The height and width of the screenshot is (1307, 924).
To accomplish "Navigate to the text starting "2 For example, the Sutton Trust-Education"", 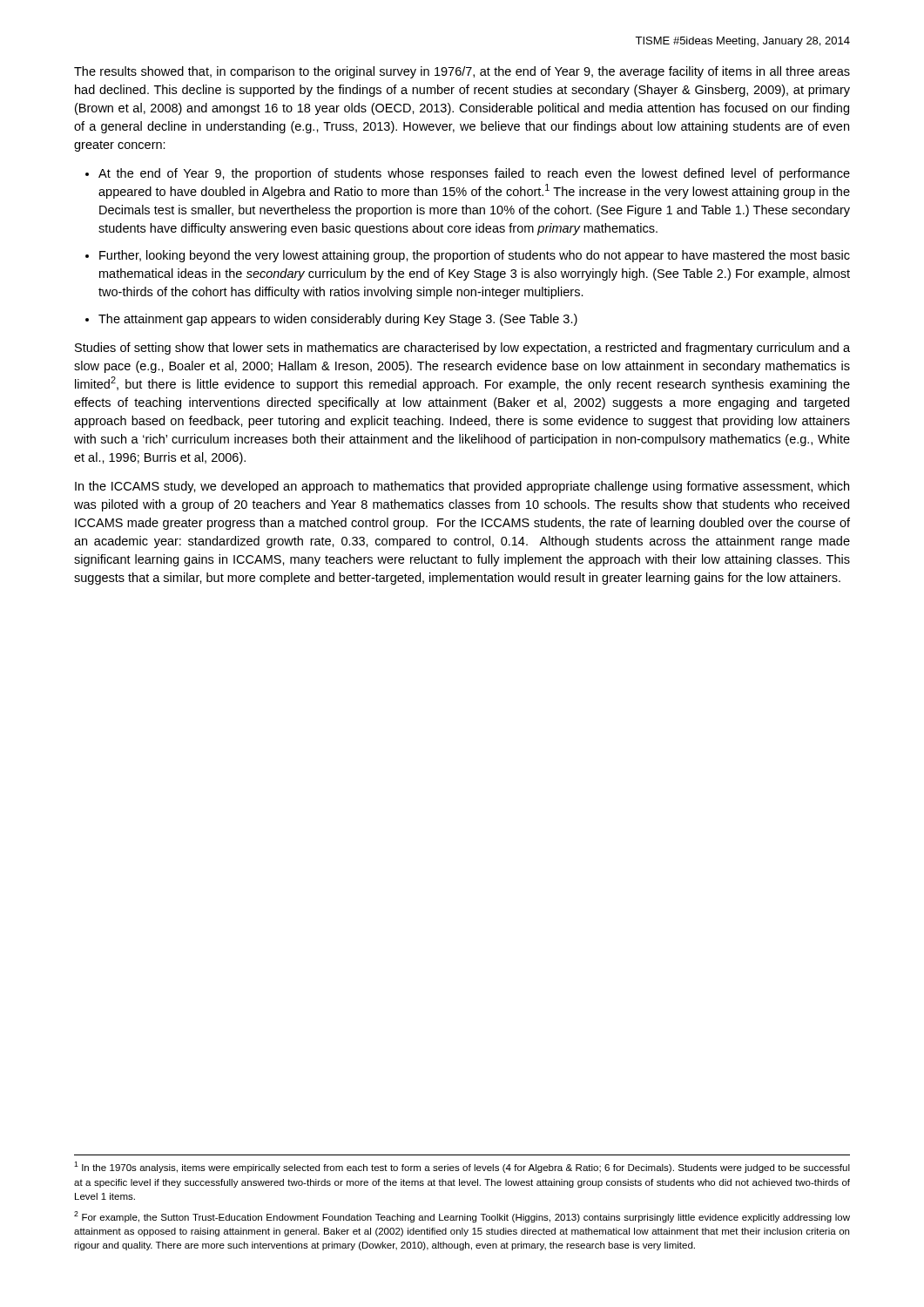I will [x=462, y=1230].
